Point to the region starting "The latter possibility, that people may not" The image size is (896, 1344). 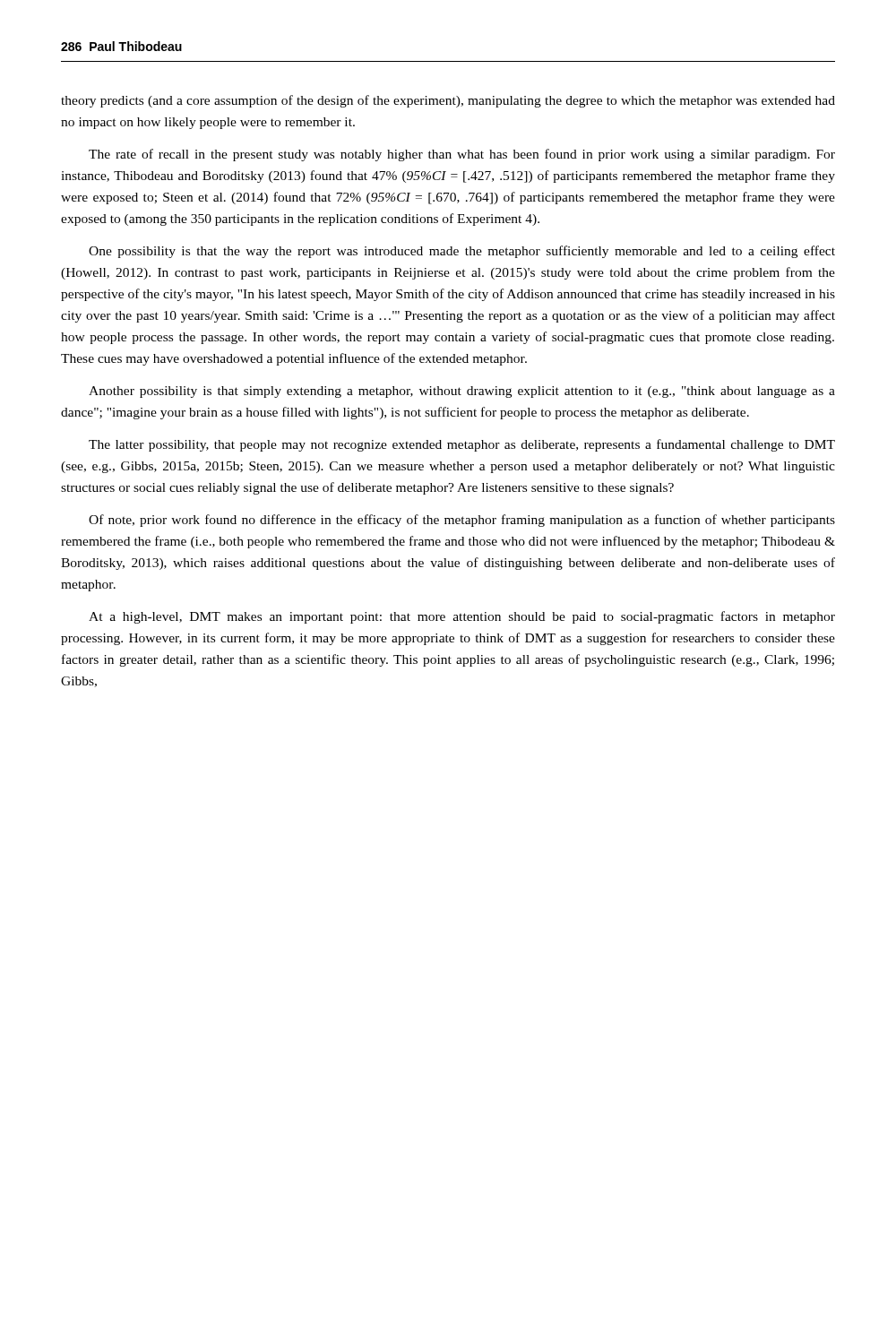pos(448,466)
